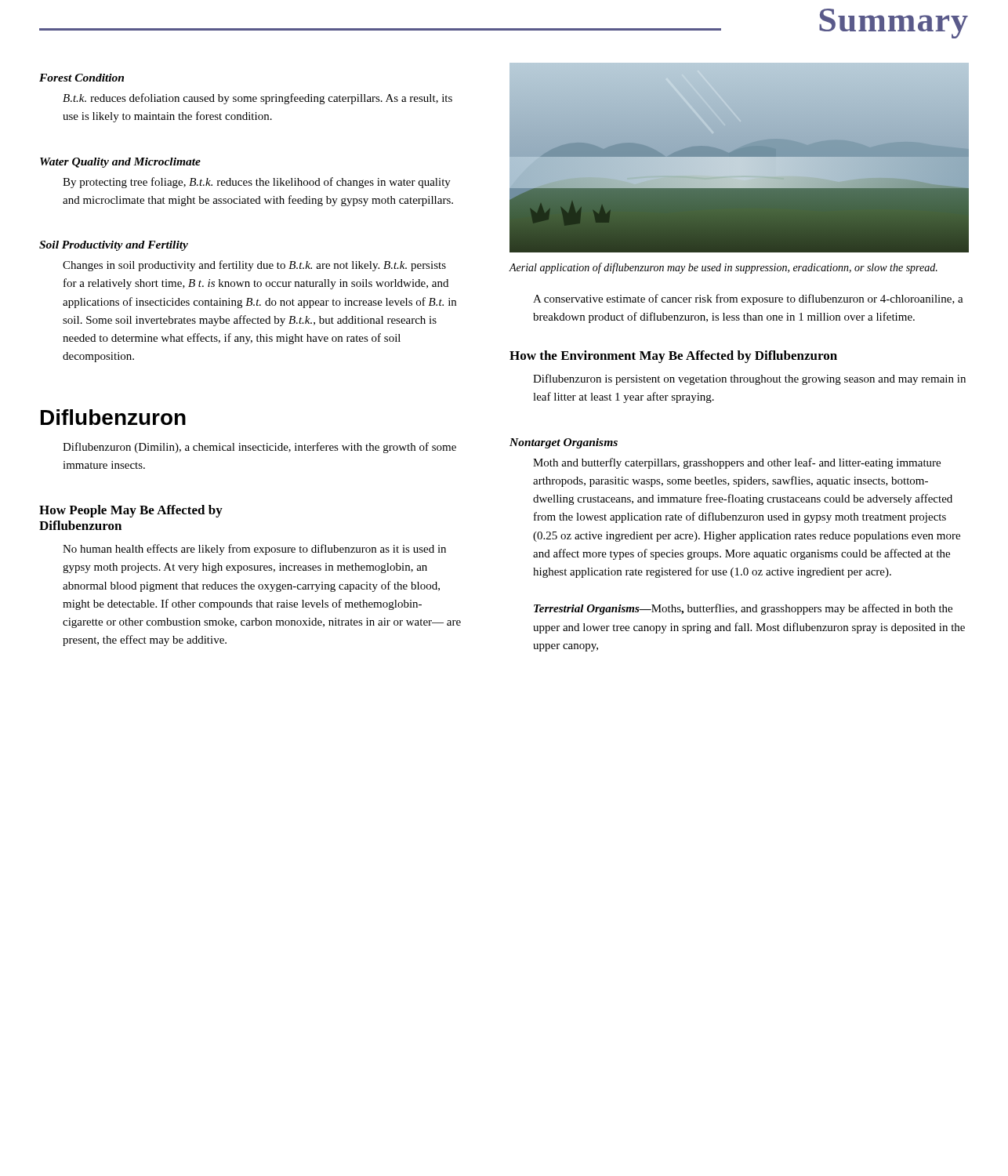Image resolution: width=1008 pixels, height=1176 pixels.
Task: Locate the photo
Action: 739,159
